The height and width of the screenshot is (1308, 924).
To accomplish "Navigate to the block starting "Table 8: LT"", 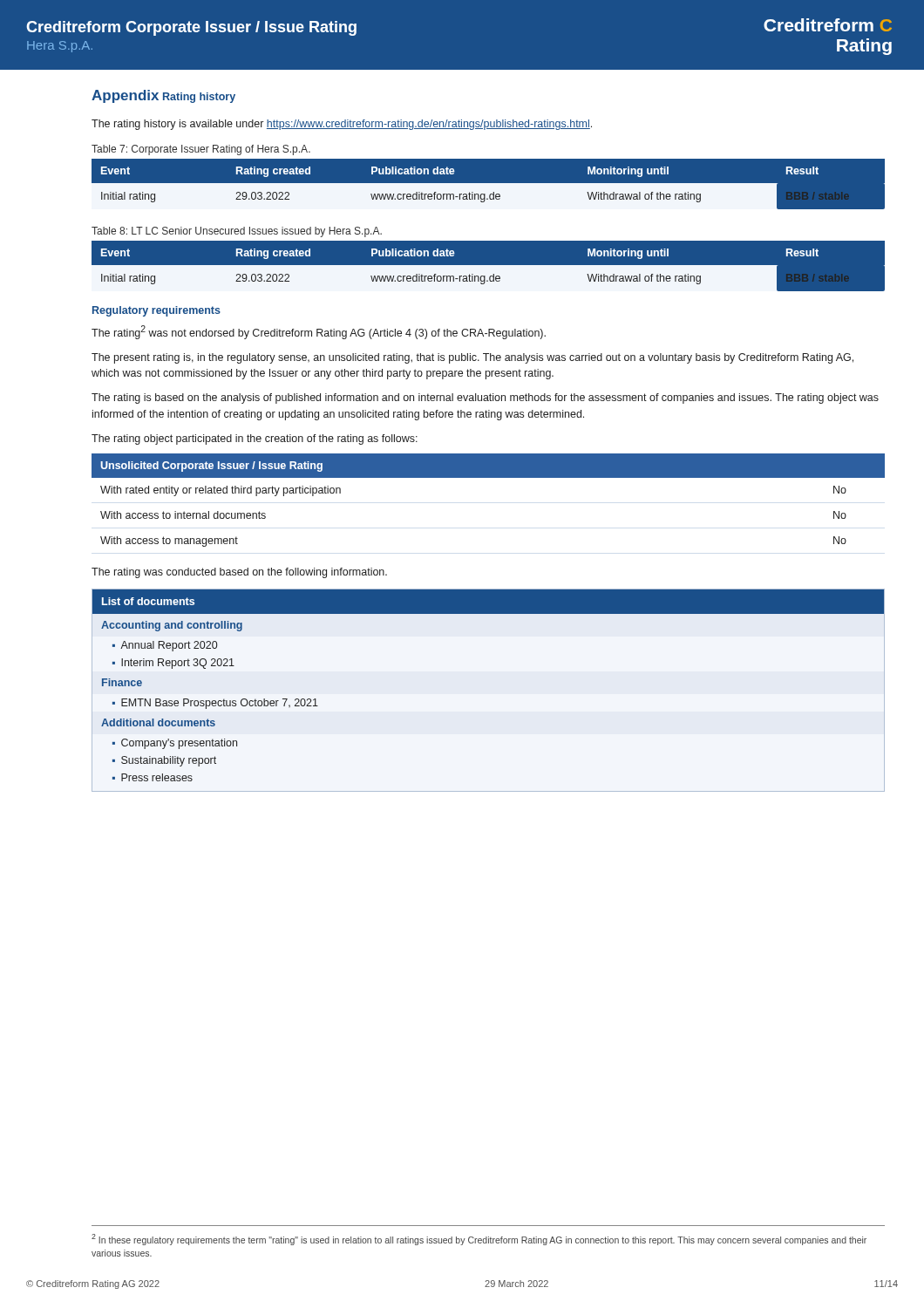I will tap(237, 231).
